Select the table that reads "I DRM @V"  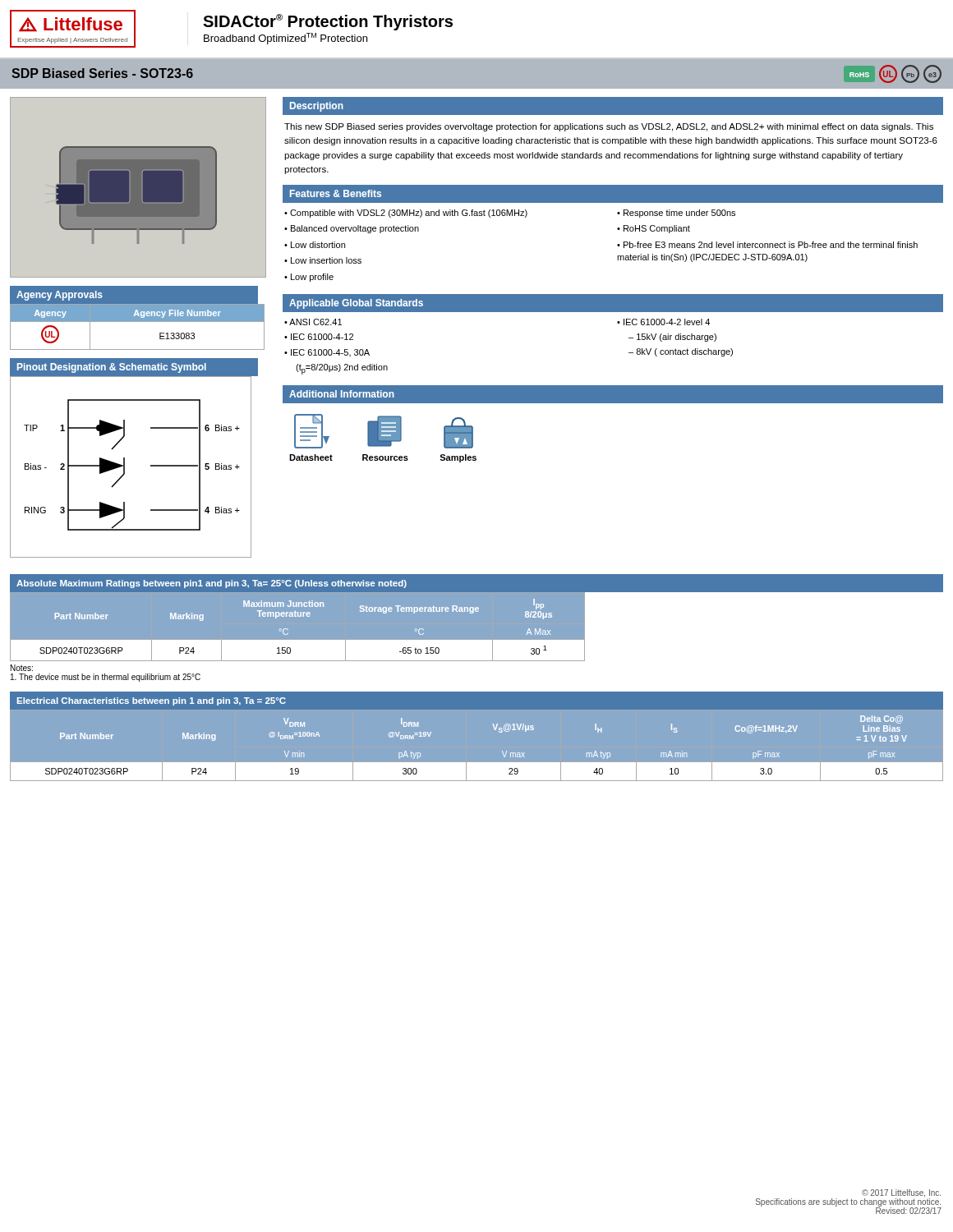pyautogui.click(x=476, y=745)
